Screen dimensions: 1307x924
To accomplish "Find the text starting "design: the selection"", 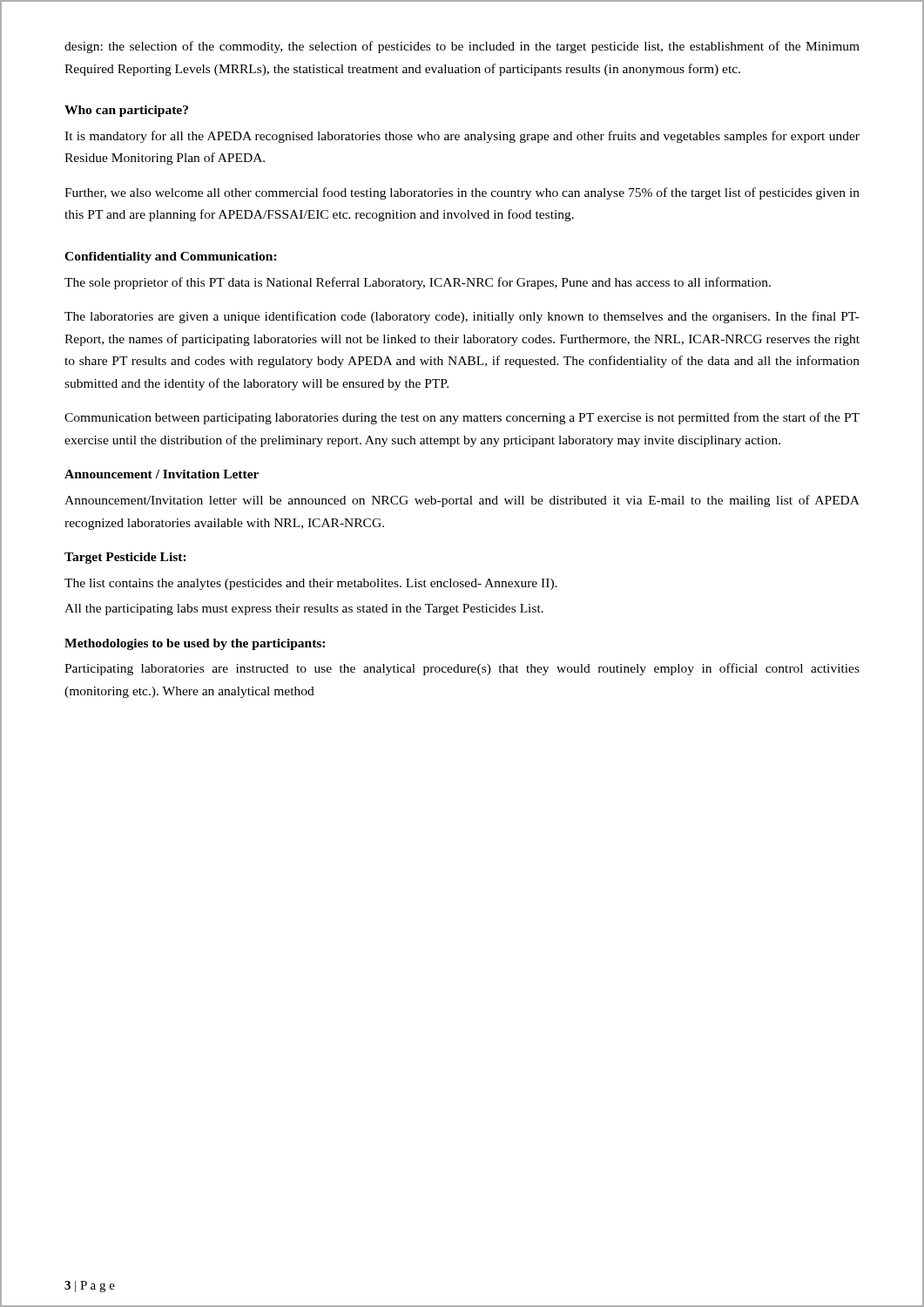I will (x=462, y=57).
